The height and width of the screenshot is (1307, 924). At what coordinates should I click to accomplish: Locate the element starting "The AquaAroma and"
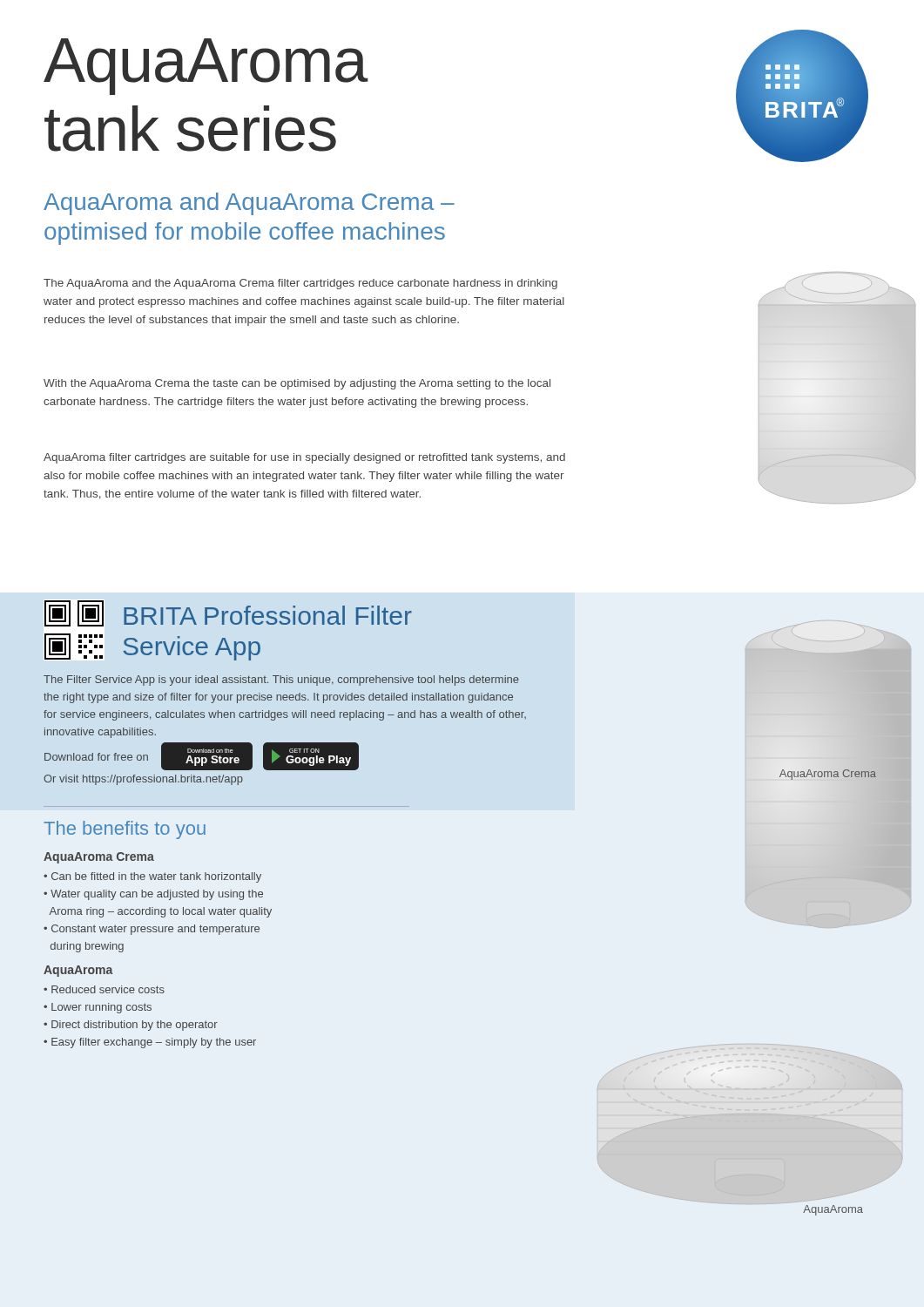[x=314, y=302]
